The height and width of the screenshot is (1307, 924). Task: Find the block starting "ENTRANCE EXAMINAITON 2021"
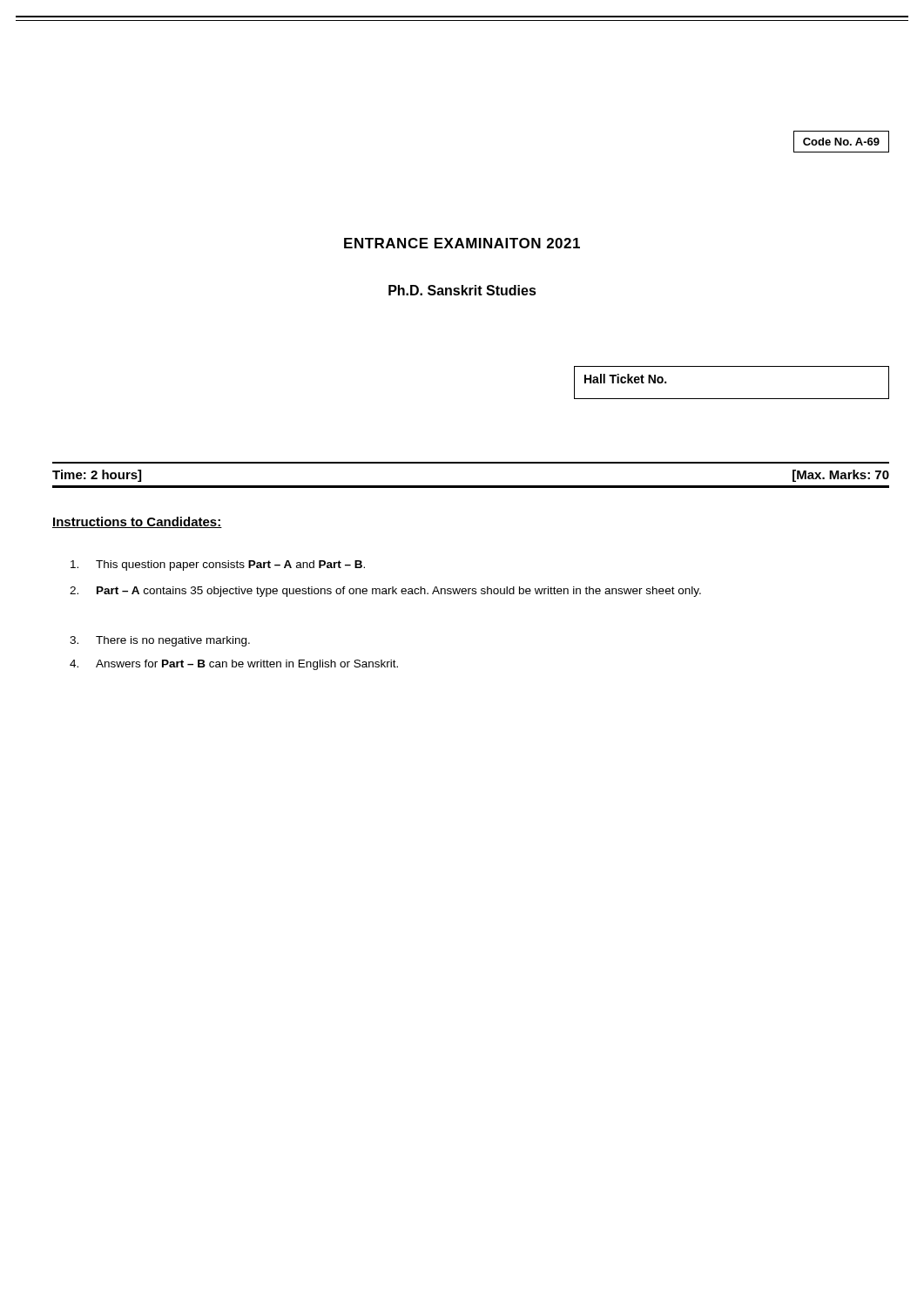(x=462, y=244)
